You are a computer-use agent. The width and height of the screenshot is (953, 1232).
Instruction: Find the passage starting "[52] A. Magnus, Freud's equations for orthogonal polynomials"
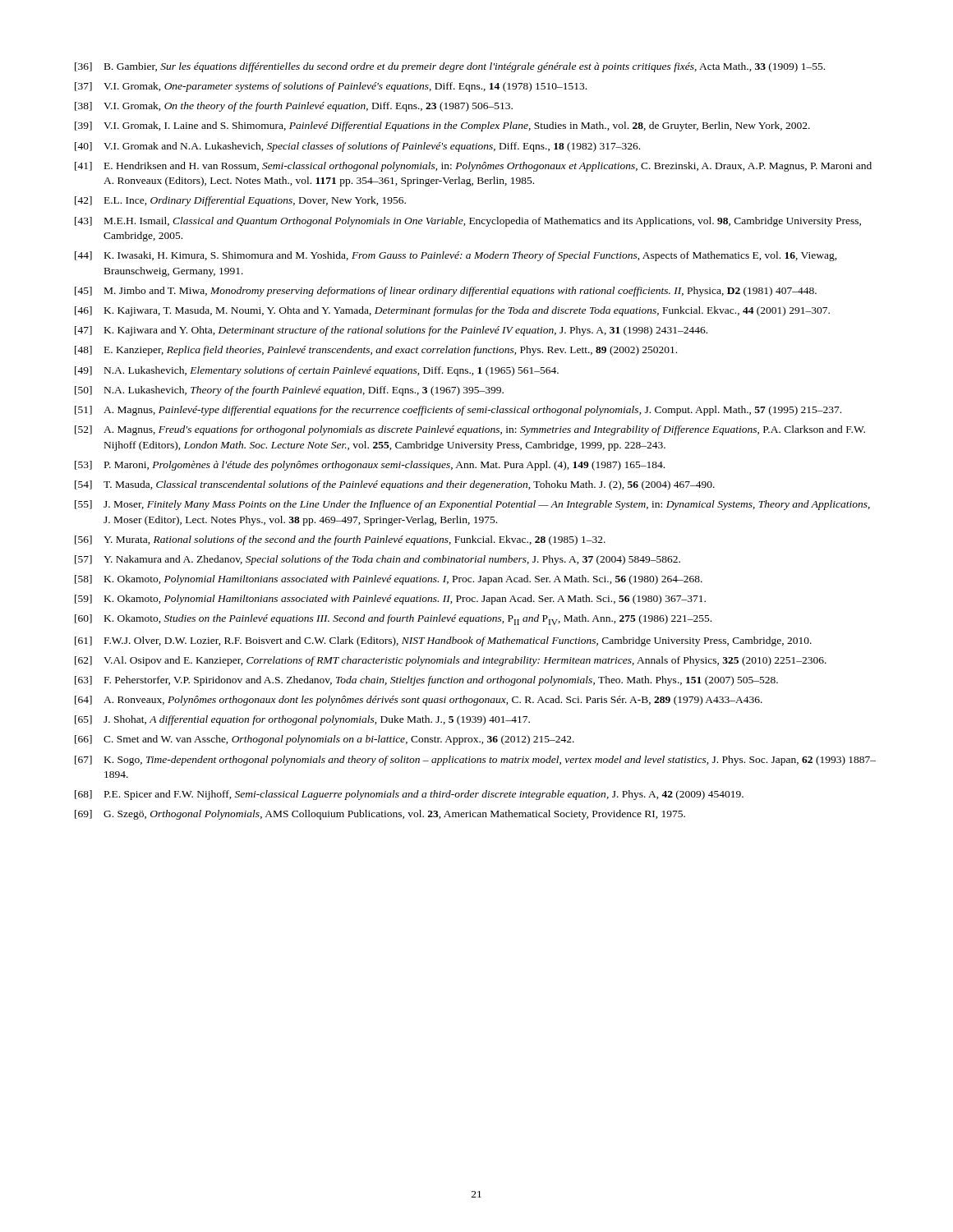(476, 437)
